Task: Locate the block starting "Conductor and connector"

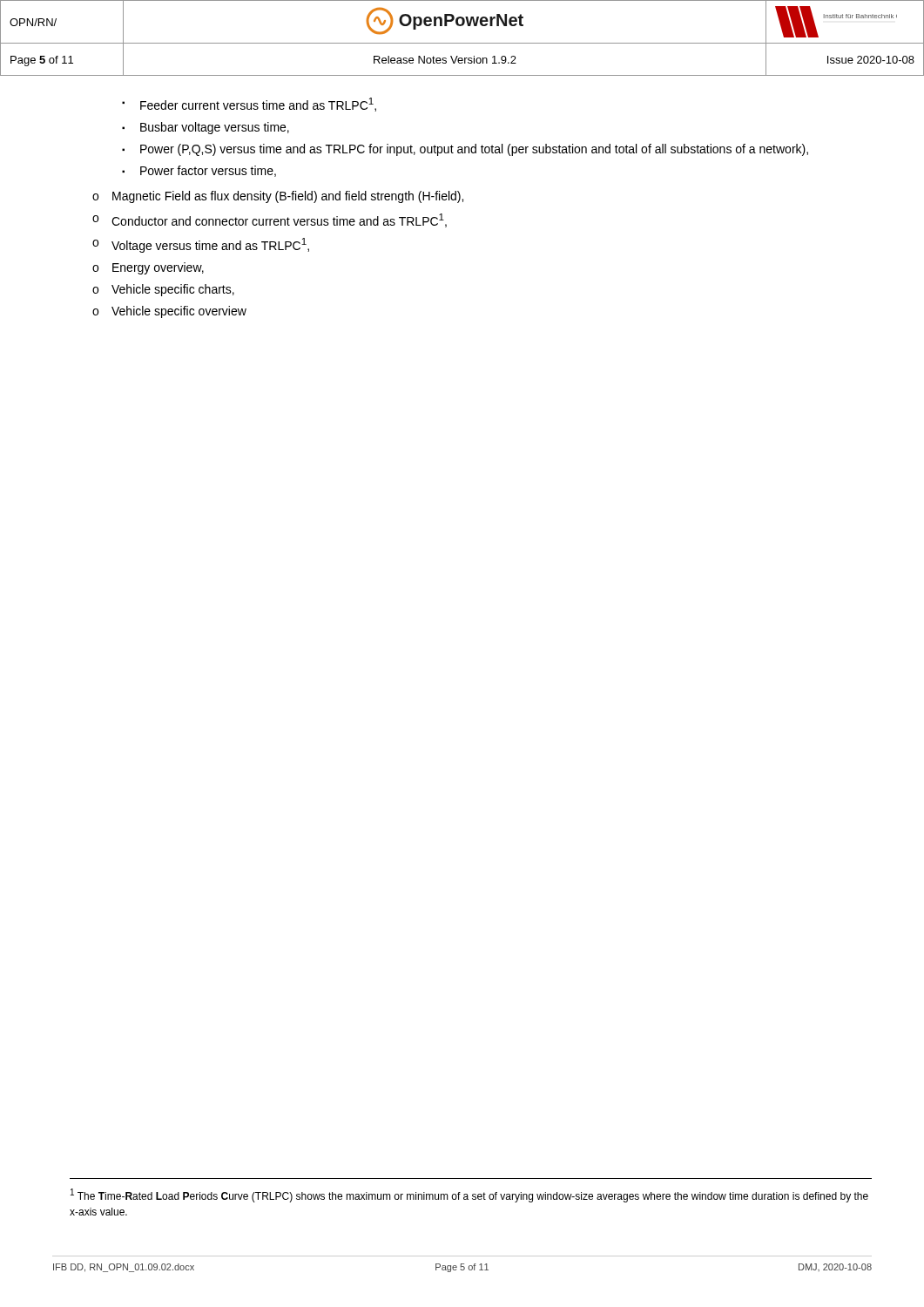Action: click(x=270, y=220)
